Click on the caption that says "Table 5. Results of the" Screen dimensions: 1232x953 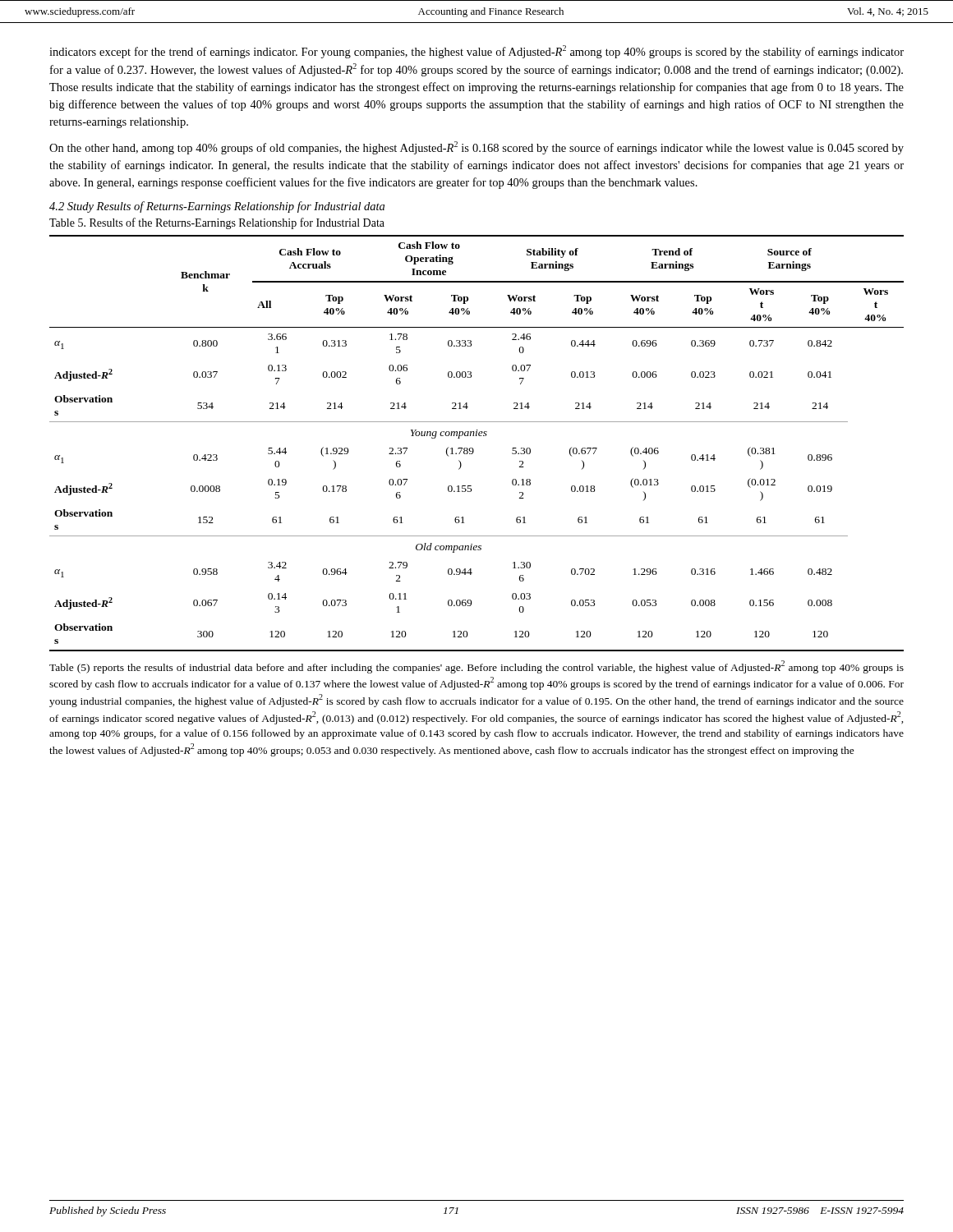tap(217, 223)
